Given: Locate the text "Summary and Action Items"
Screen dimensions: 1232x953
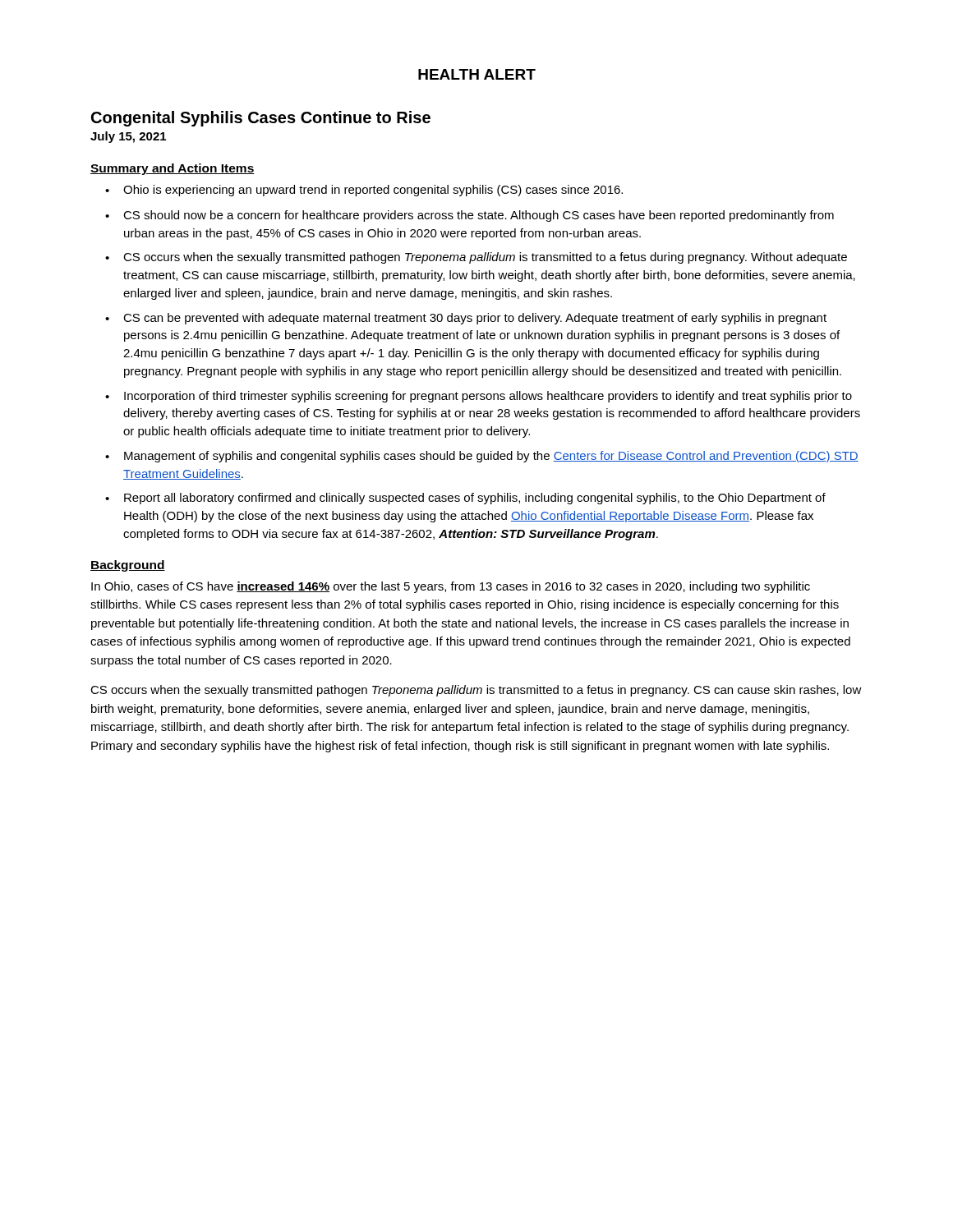Looking at the screenshot, I should coord(172,168).
